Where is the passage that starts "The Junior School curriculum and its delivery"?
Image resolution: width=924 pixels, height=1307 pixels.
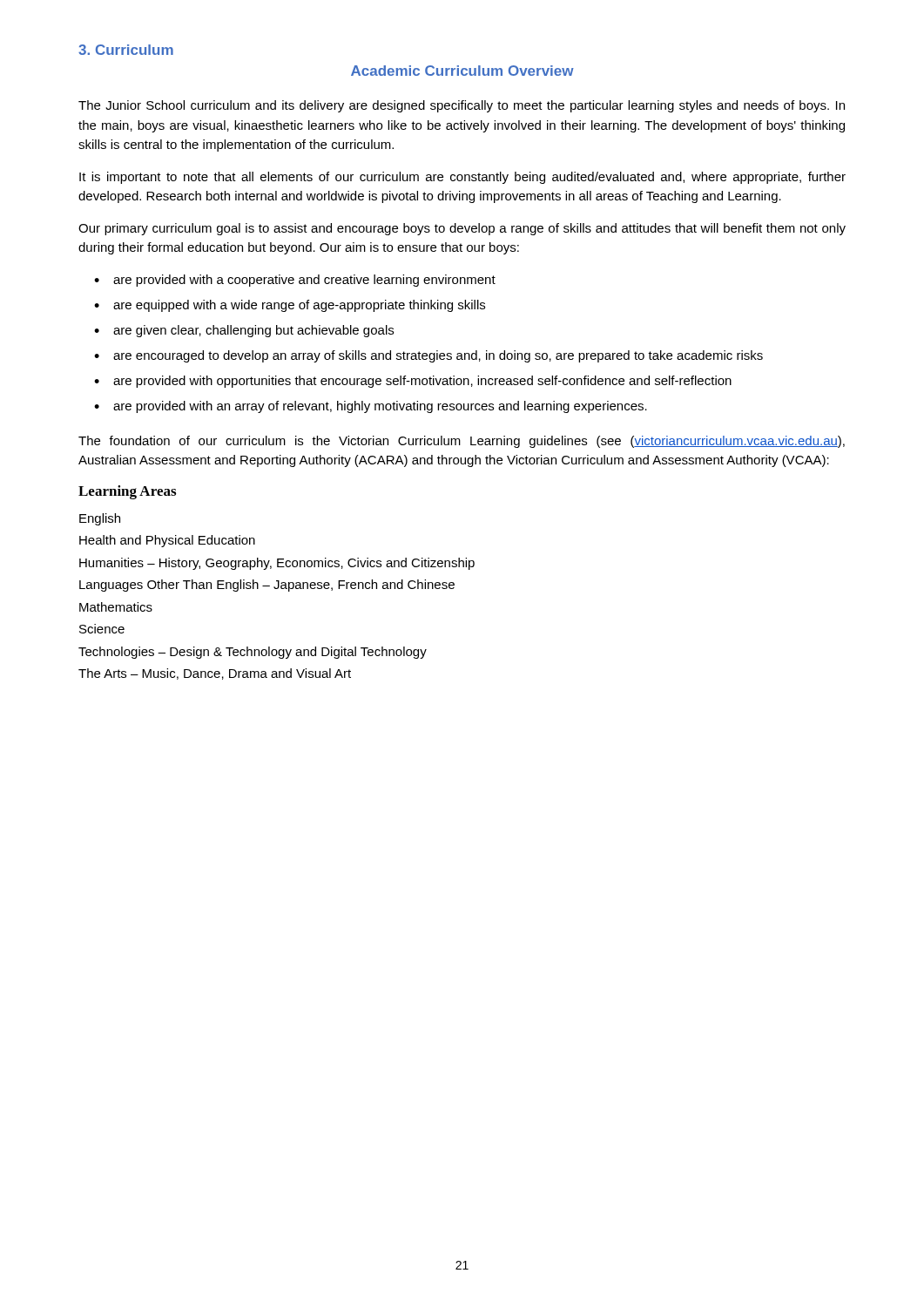point(462,125)
